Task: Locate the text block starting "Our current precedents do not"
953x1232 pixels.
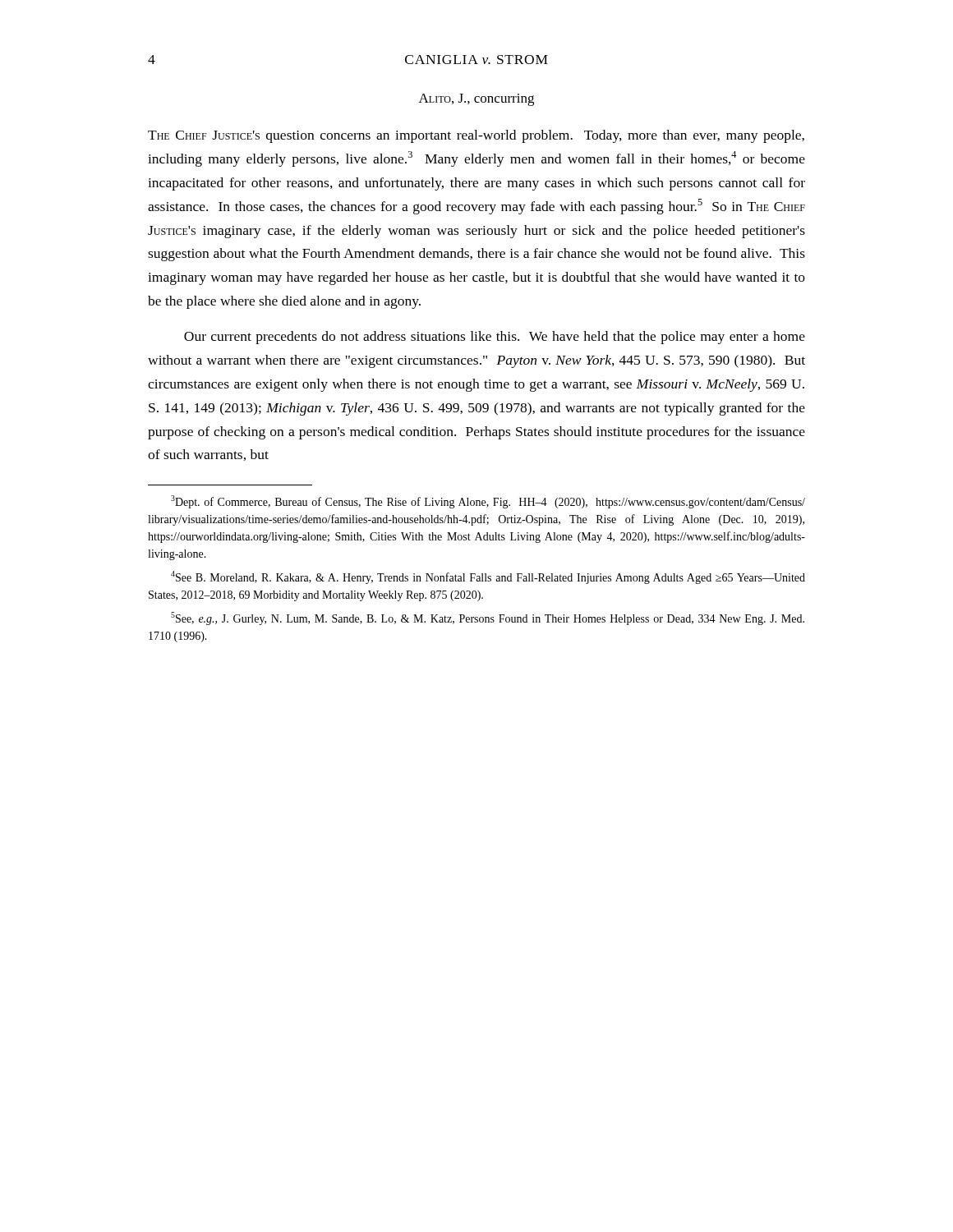Action: tap(476, 396)
